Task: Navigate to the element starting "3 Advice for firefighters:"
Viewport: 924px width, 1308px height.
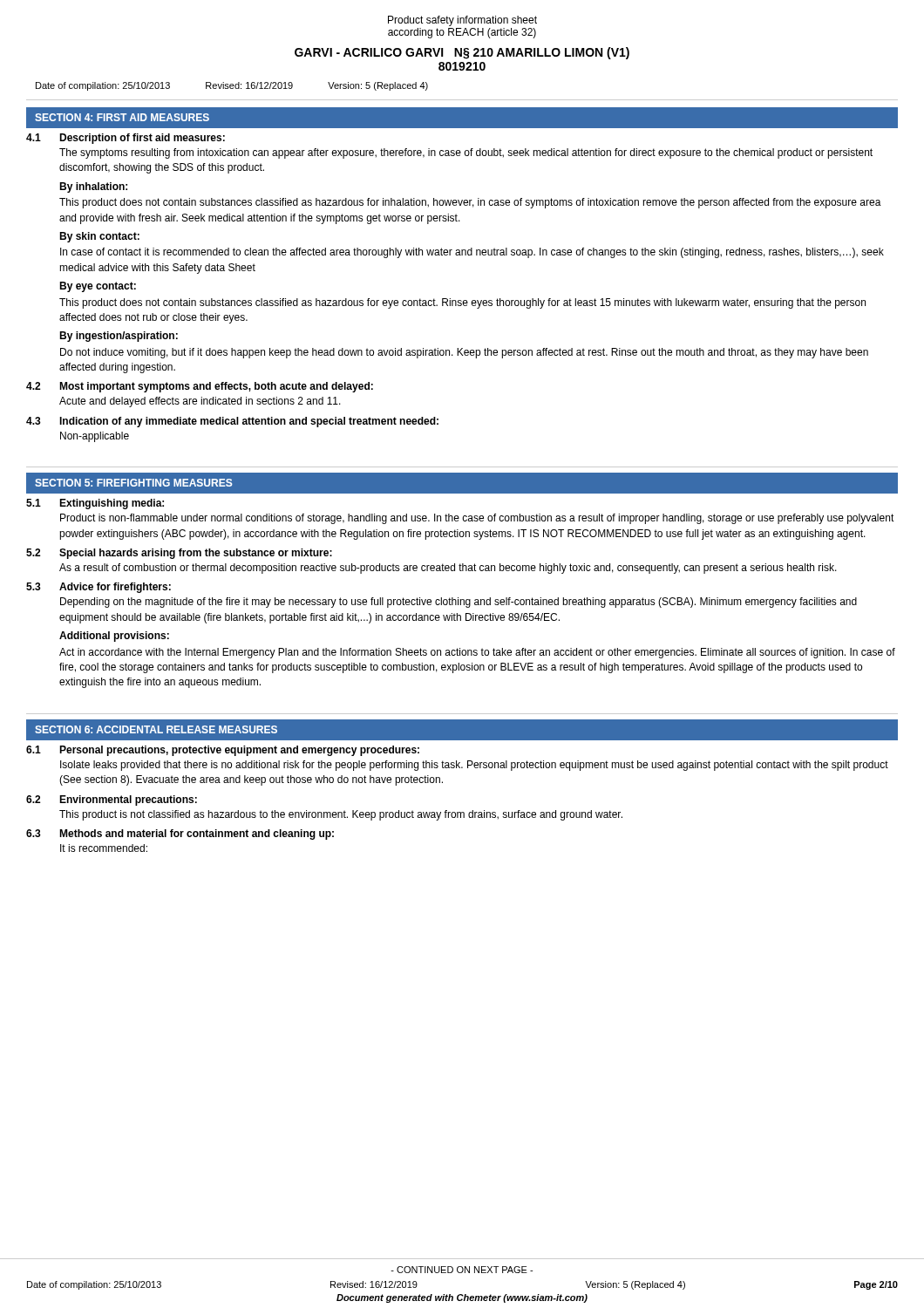Action: point(99,587)
